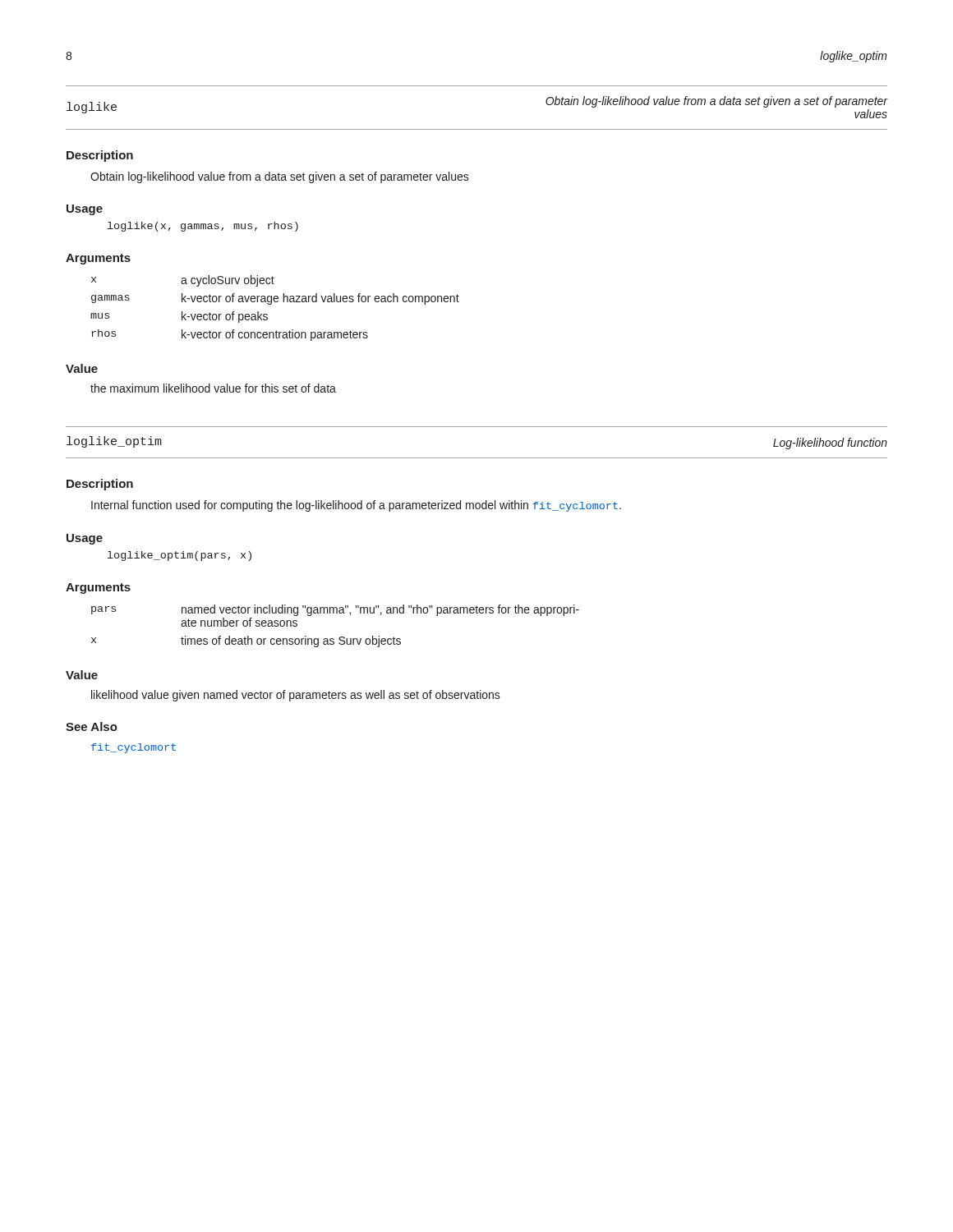Find the table that mentions "named vector including "gamma","
Screen dimensions: 1232x953
[476, 625]
